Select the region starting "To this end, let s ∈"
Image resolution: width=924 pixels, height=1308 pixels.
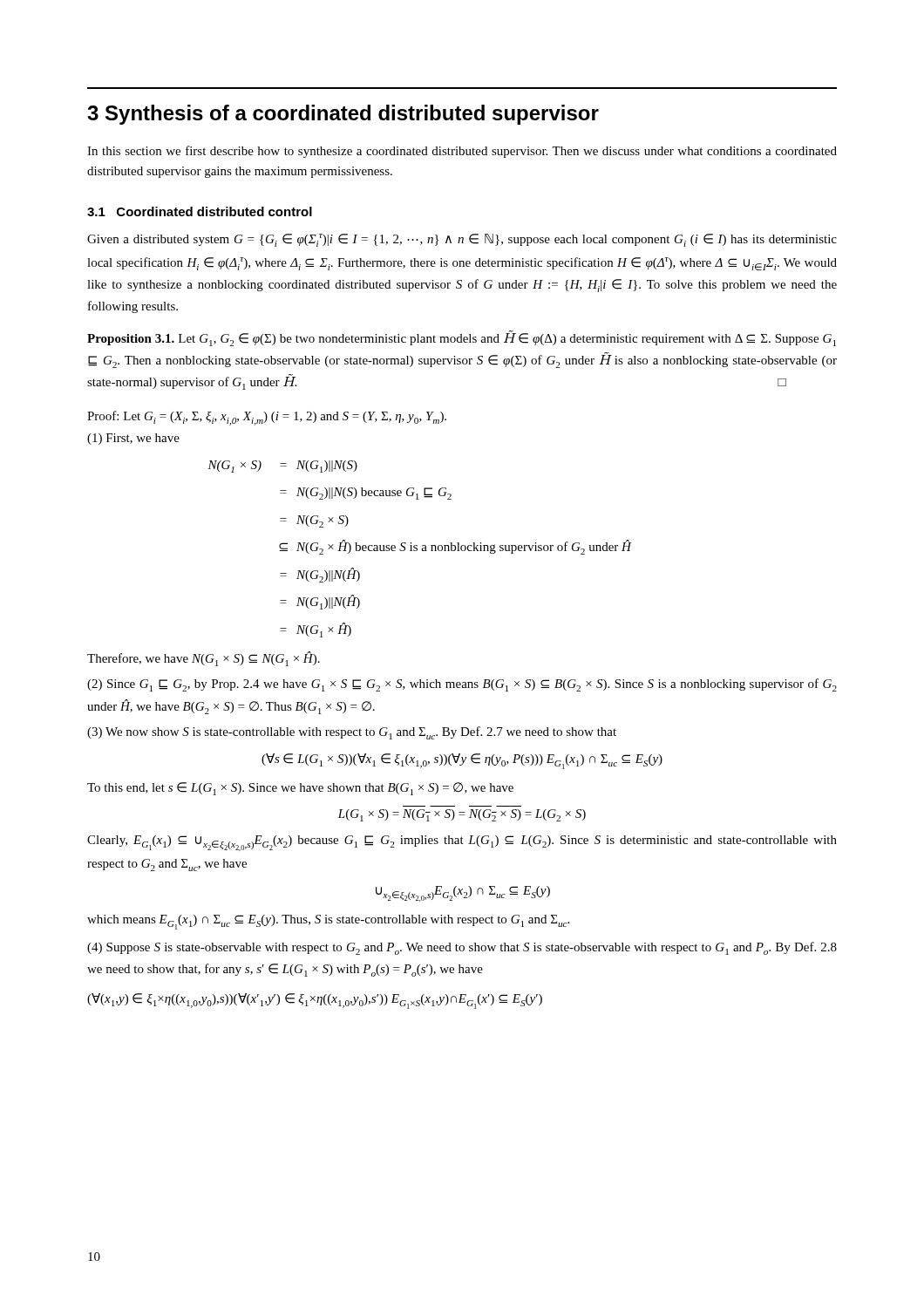(x=300, y=789)
